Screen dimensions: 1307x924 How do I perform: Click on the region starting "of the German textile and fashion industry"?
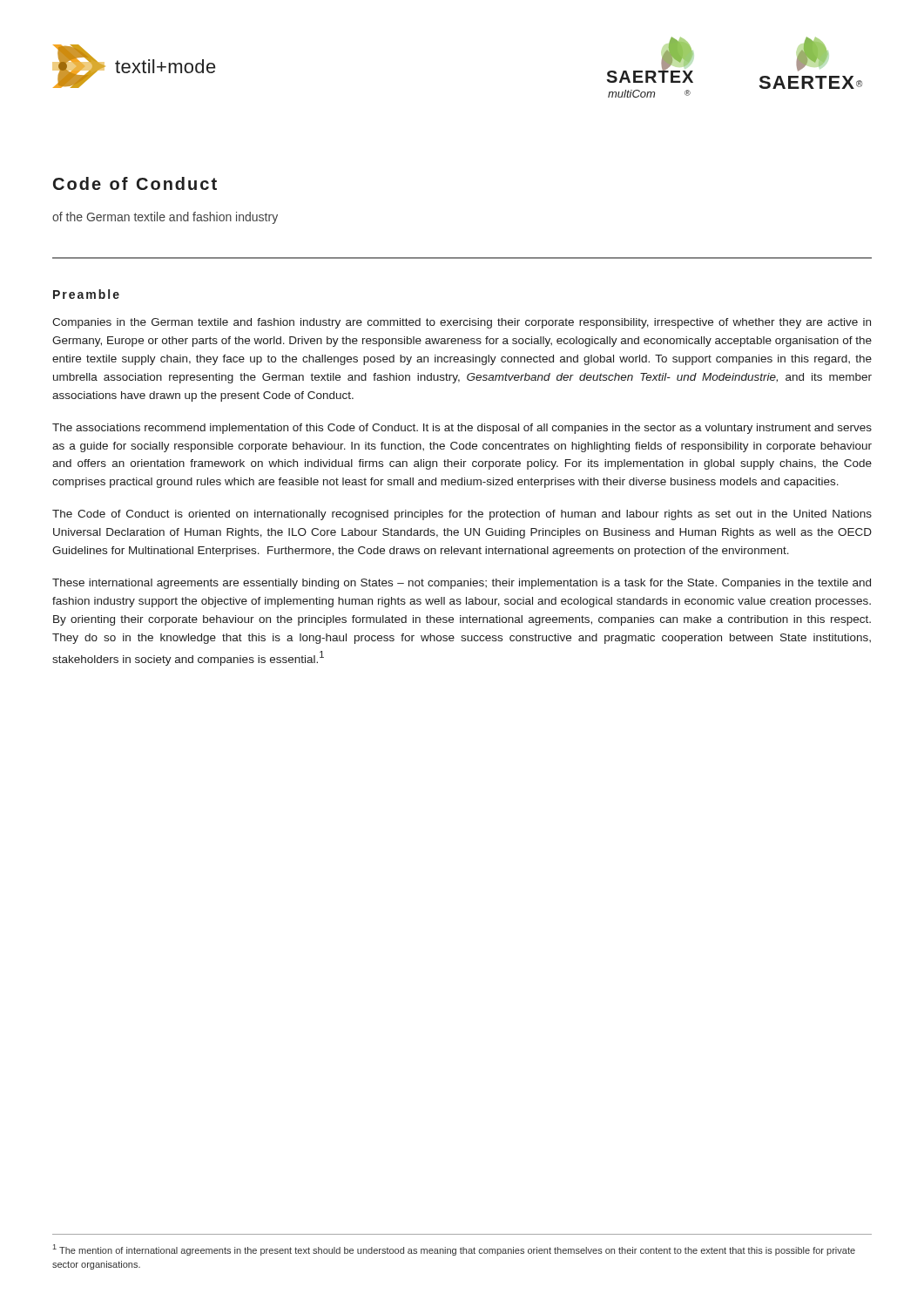(165, 217)
